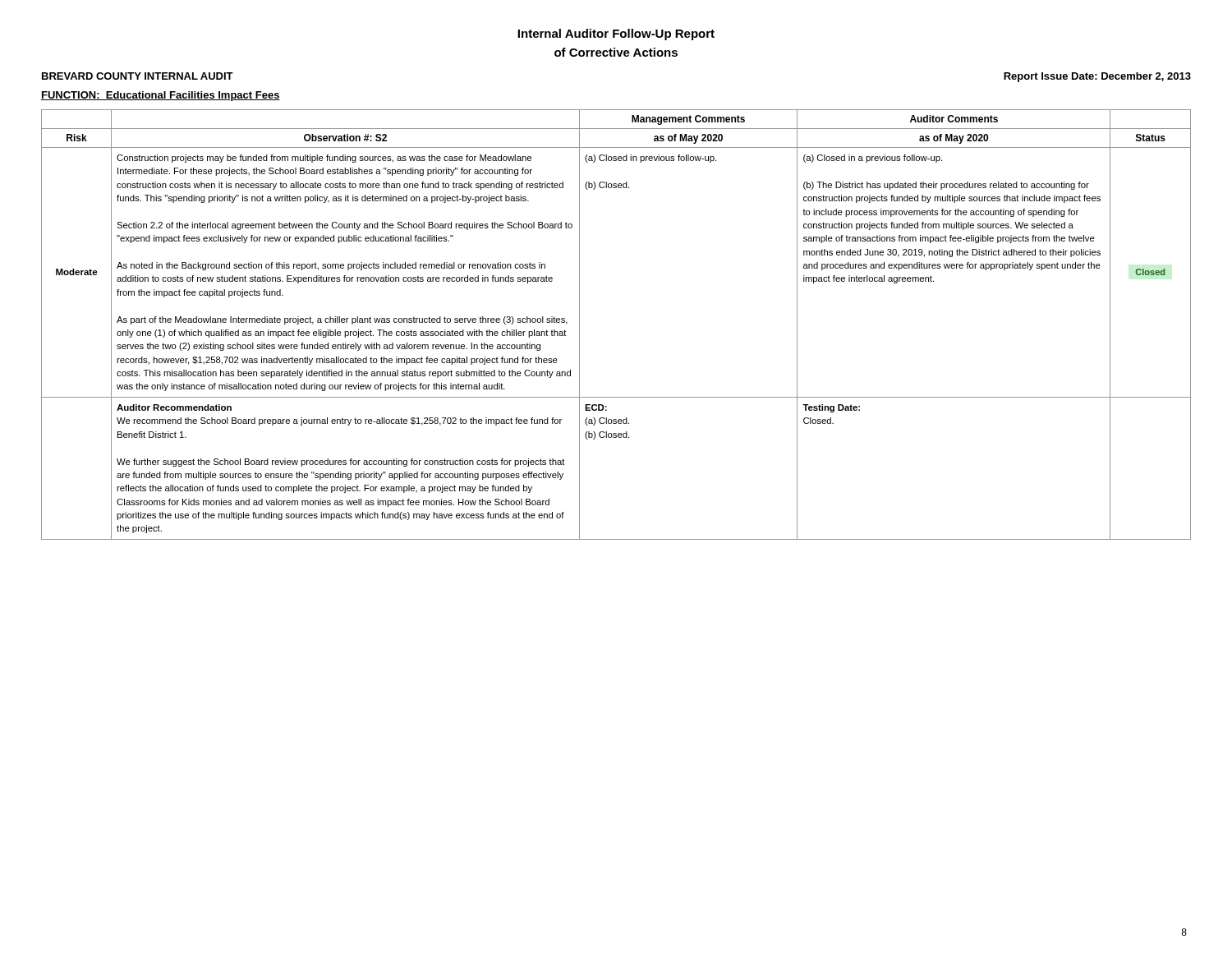Point to the text starting "Internal Auditor Follow-Up Reportof Corrective"

tap(616, 43)
